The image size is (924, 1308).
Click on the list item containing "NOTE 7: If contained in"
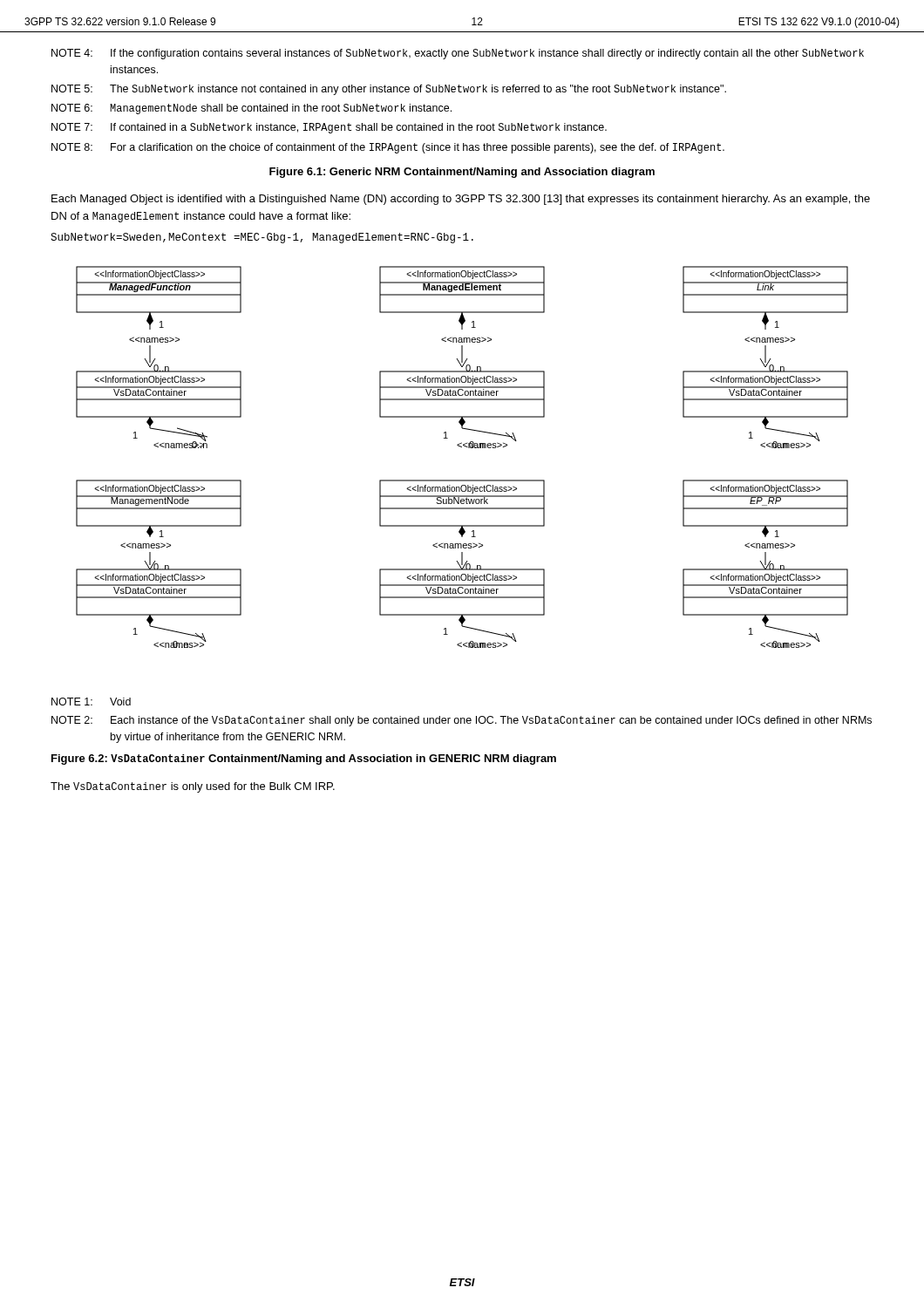tap(329, 128)
